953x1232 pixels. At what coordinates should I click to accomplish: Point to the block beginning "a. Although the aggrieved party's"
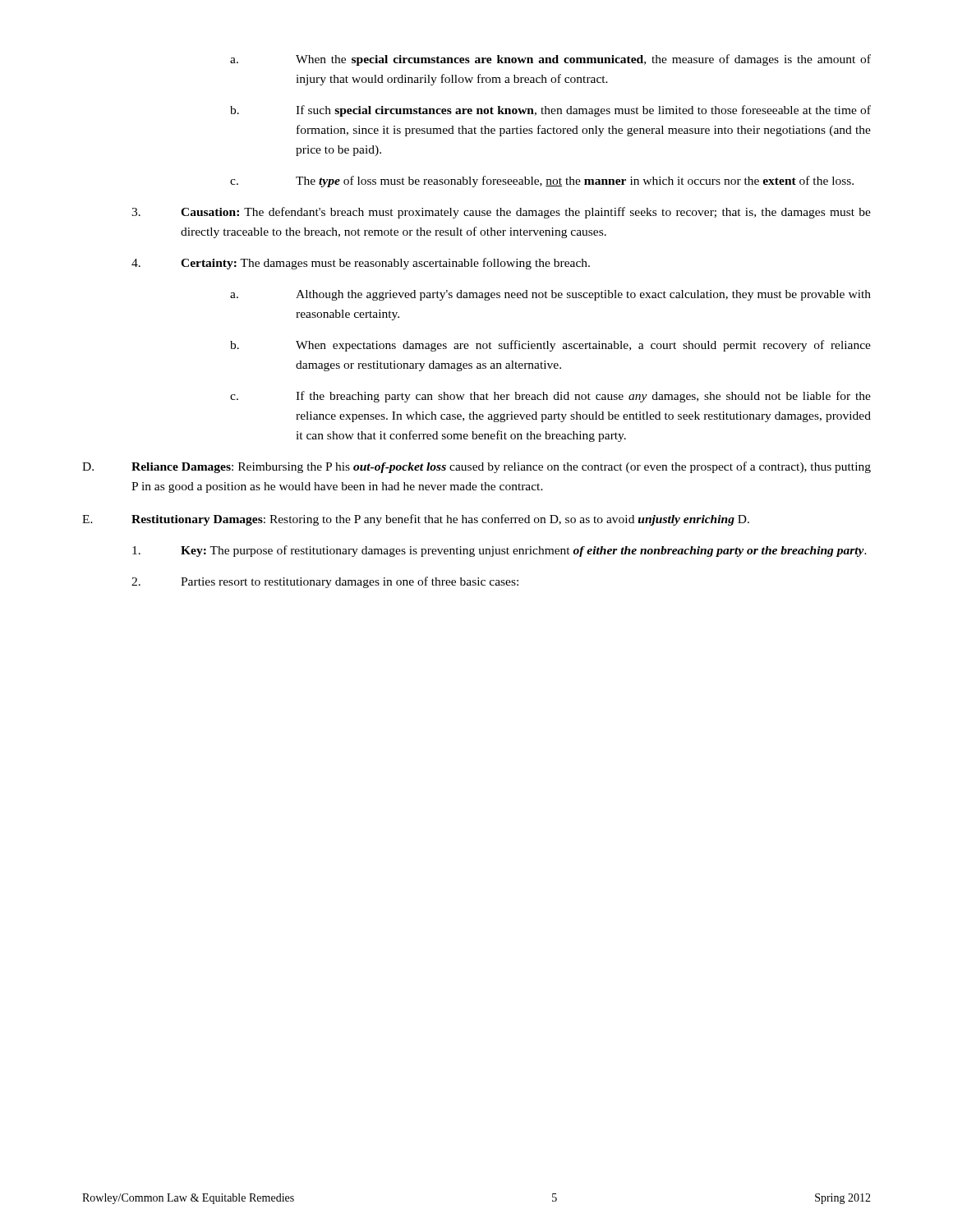click(x=550, y=304)
